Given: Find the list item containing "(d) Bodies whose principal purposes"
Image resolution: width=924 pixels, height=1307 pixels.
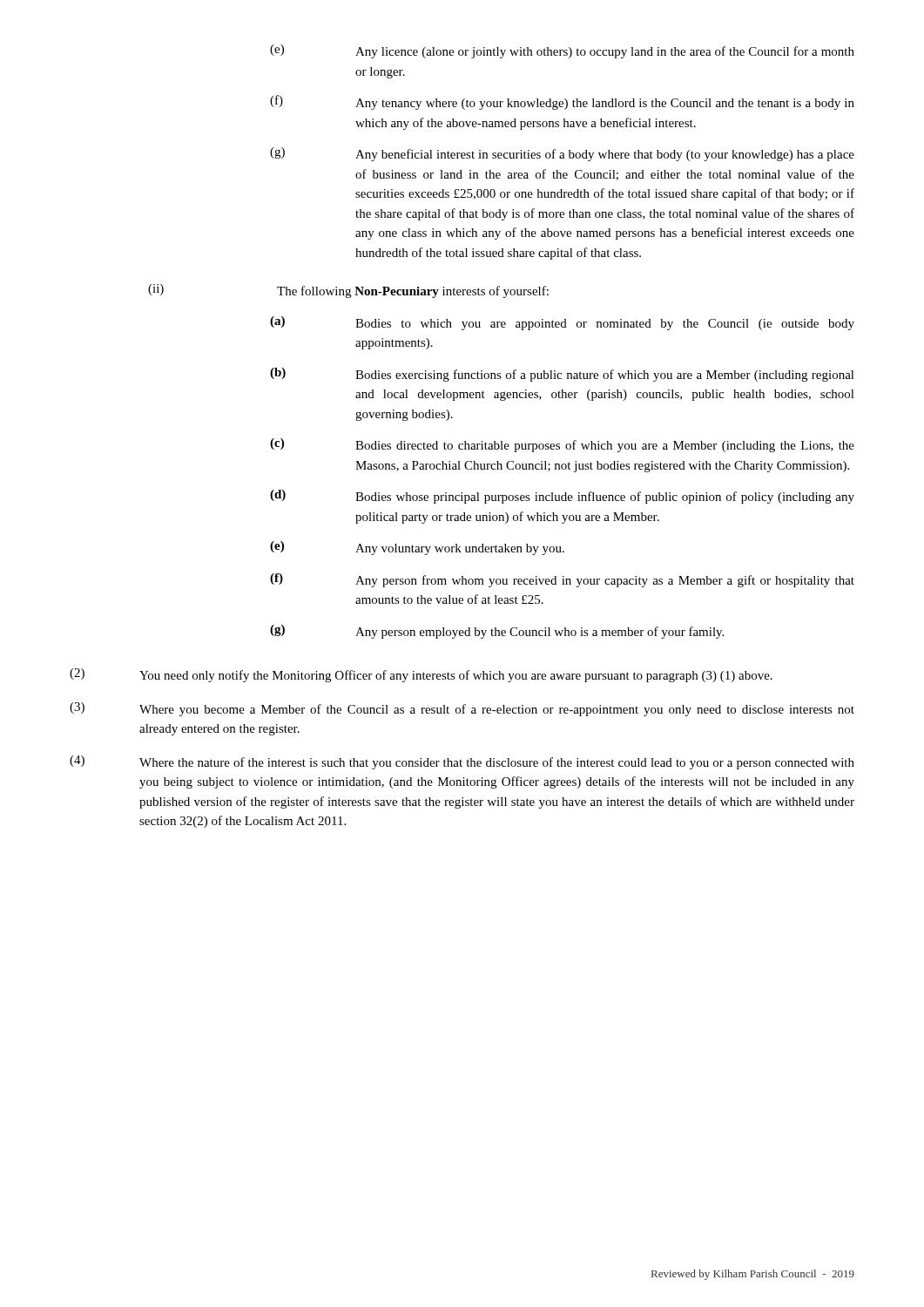Looking at the screenshot, I should [x=562, y=507].
